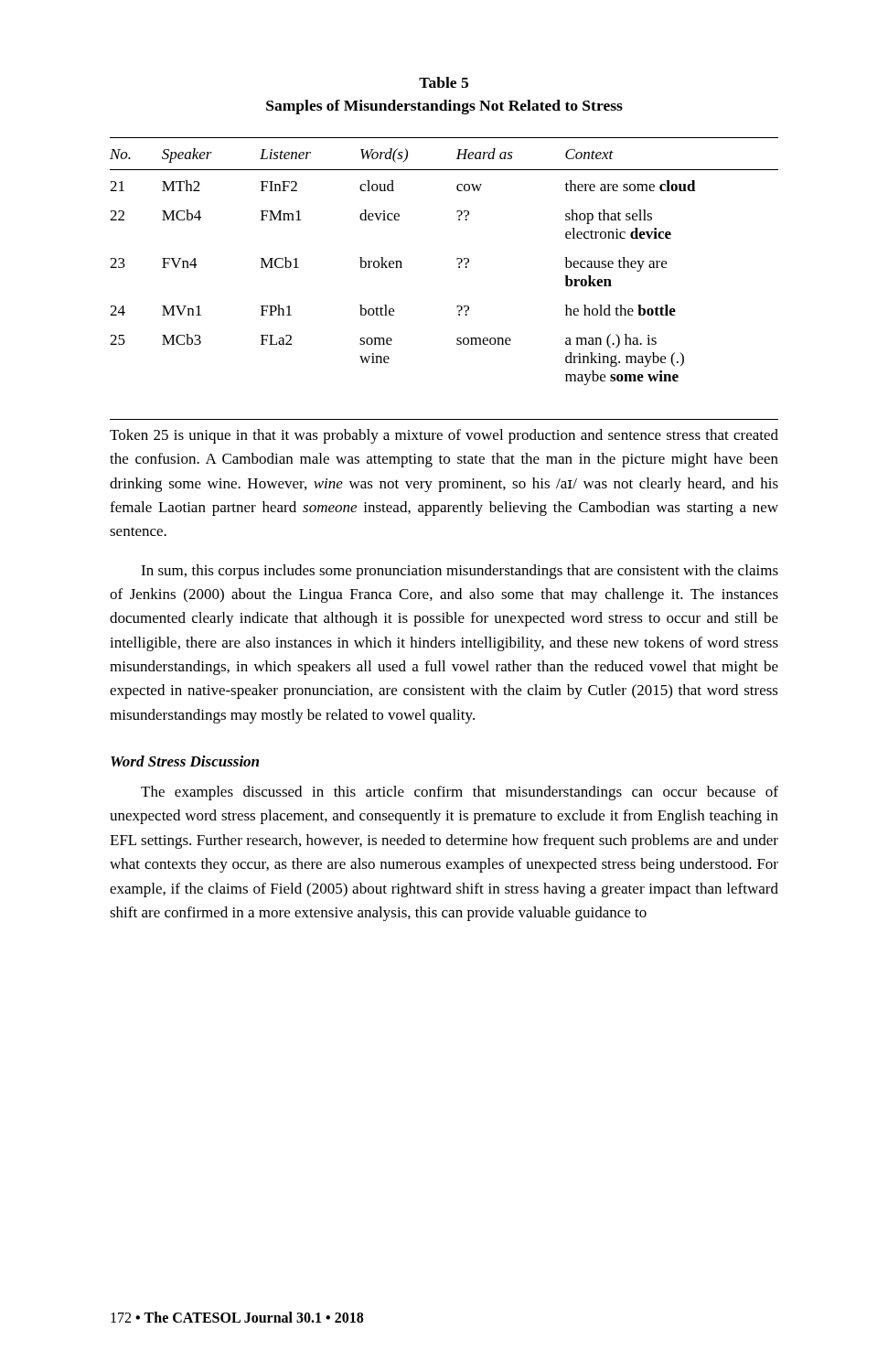This screenshot has width=888, height=1372.
Task: Locate the text starting "Word Stress Discussion"
Action: click(x=185, y=762)
